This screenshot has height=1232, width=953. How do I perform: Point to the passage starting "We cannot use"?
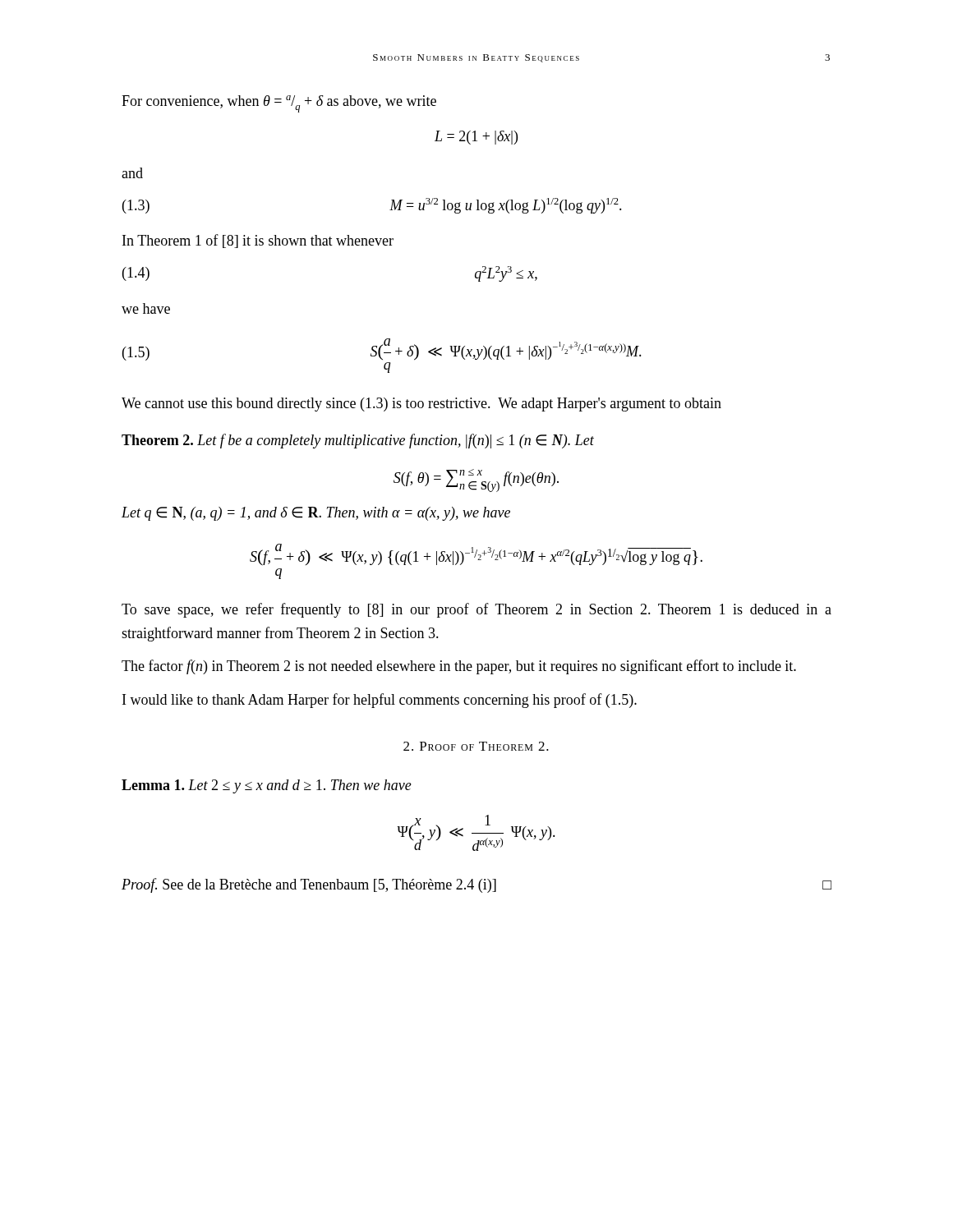click(421, 403)
